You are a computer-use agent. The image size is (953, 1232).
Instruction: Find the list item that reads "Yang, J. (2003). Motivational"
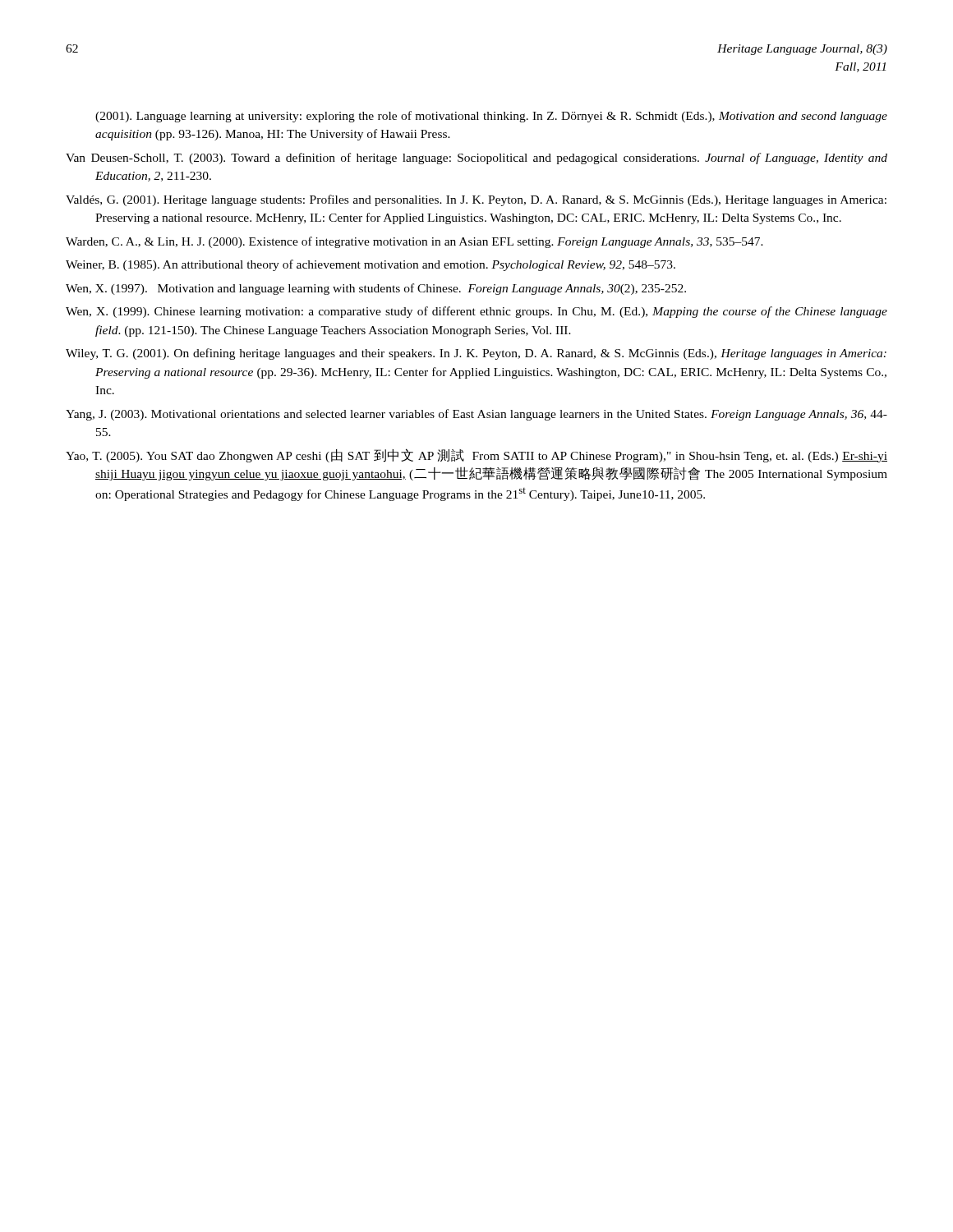[476, 422]
